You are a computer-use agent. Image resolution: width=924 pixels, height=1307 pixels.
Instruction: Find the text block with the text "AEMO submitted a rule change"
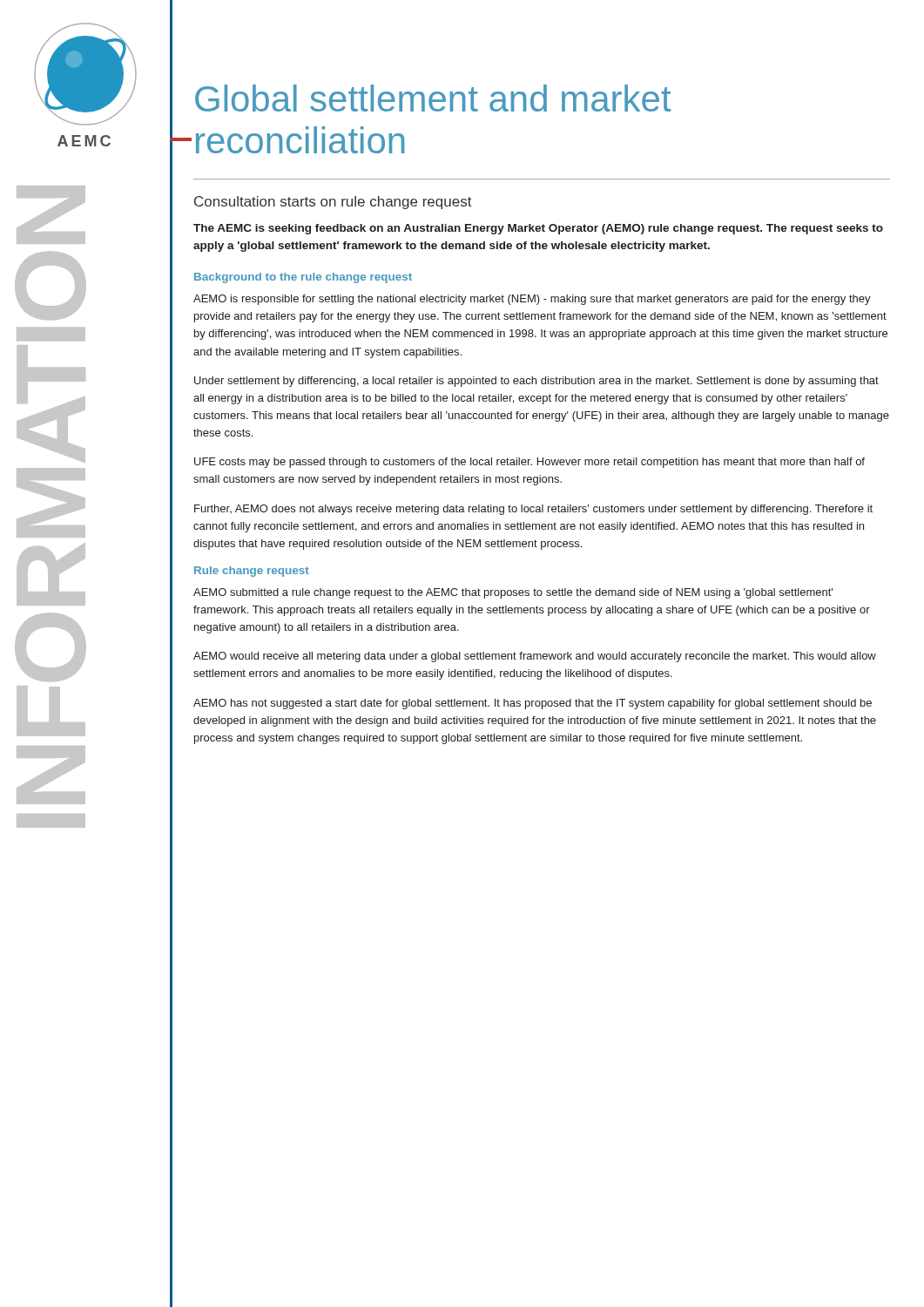coord(531,610)
